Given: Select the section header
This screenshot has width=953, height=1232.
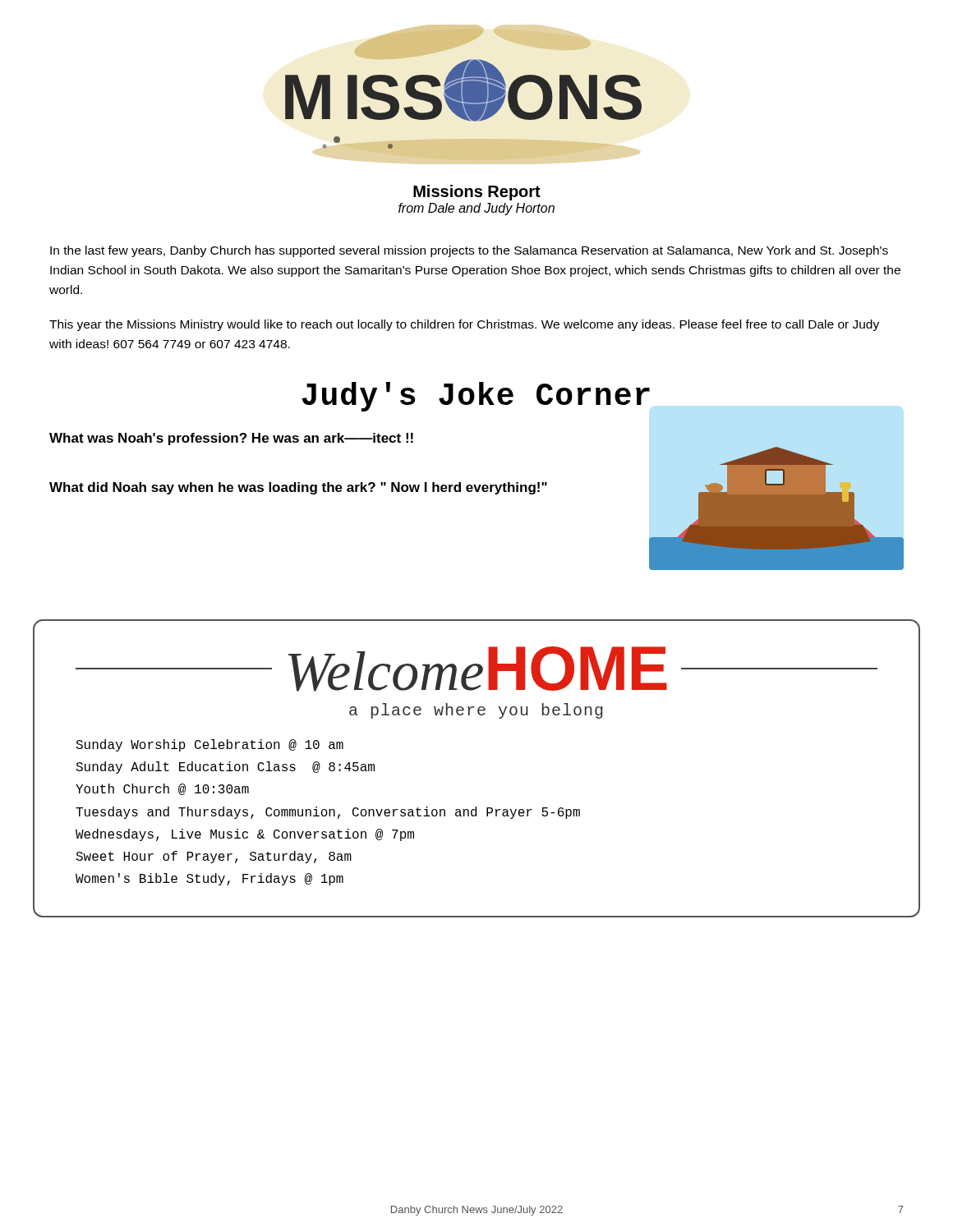Looking at the screenshot, I should pyautogui.click(x=476, y=396).
